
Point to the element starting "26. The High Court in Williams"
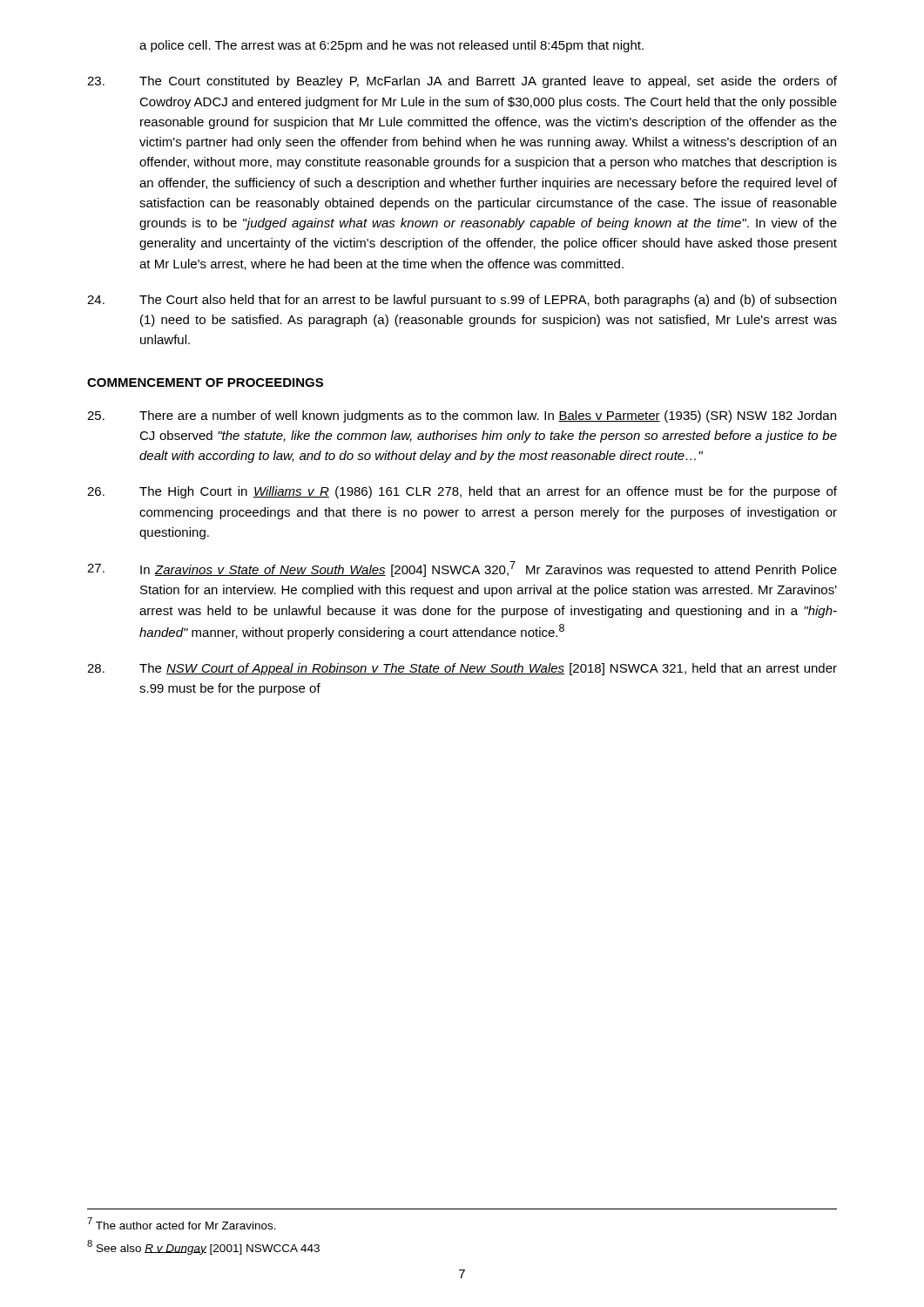point(462,512)
